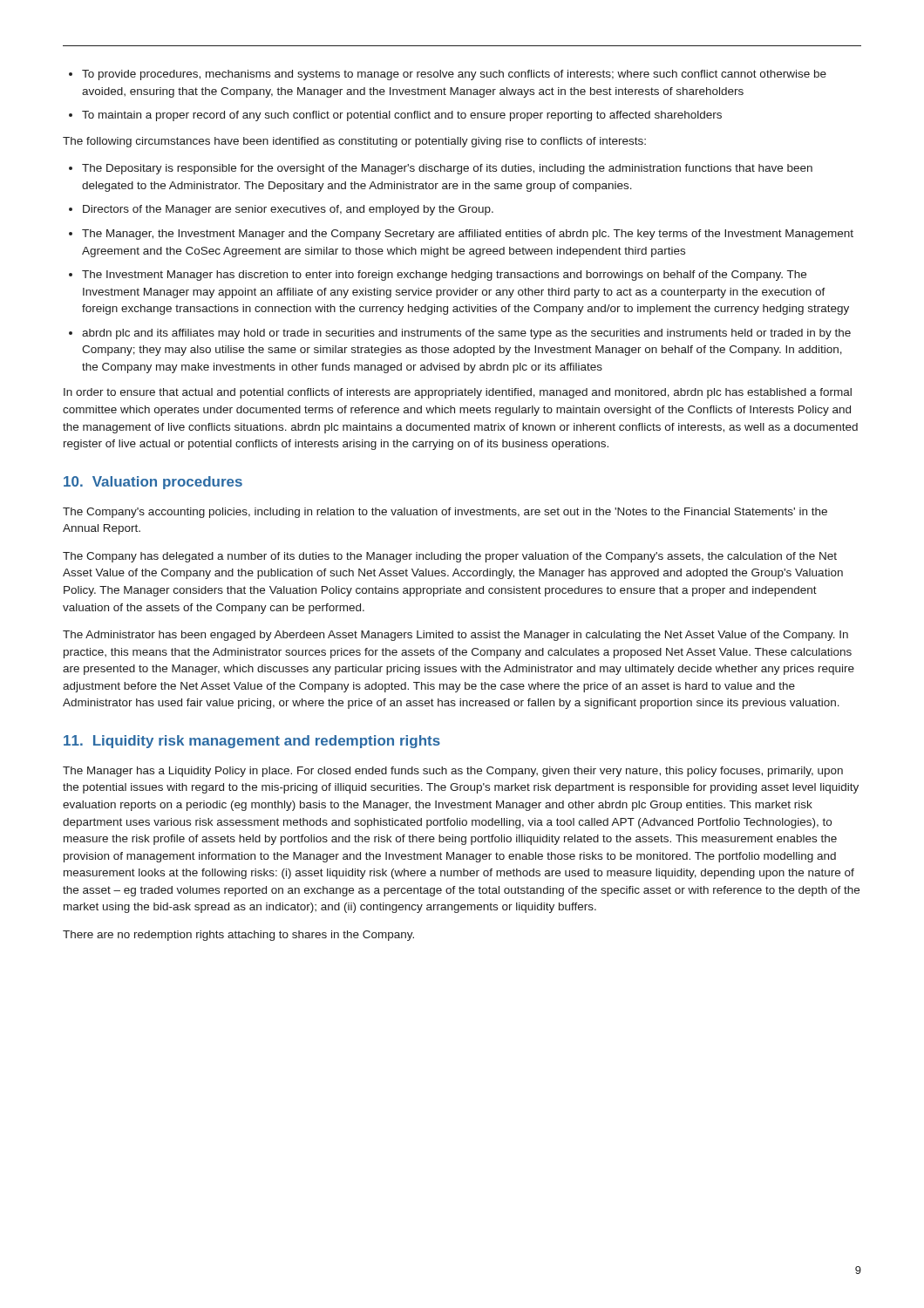Locate the region starting "The Investment Manager"
This screenshot has height=1308, width=924.
(x=466, y=291)
